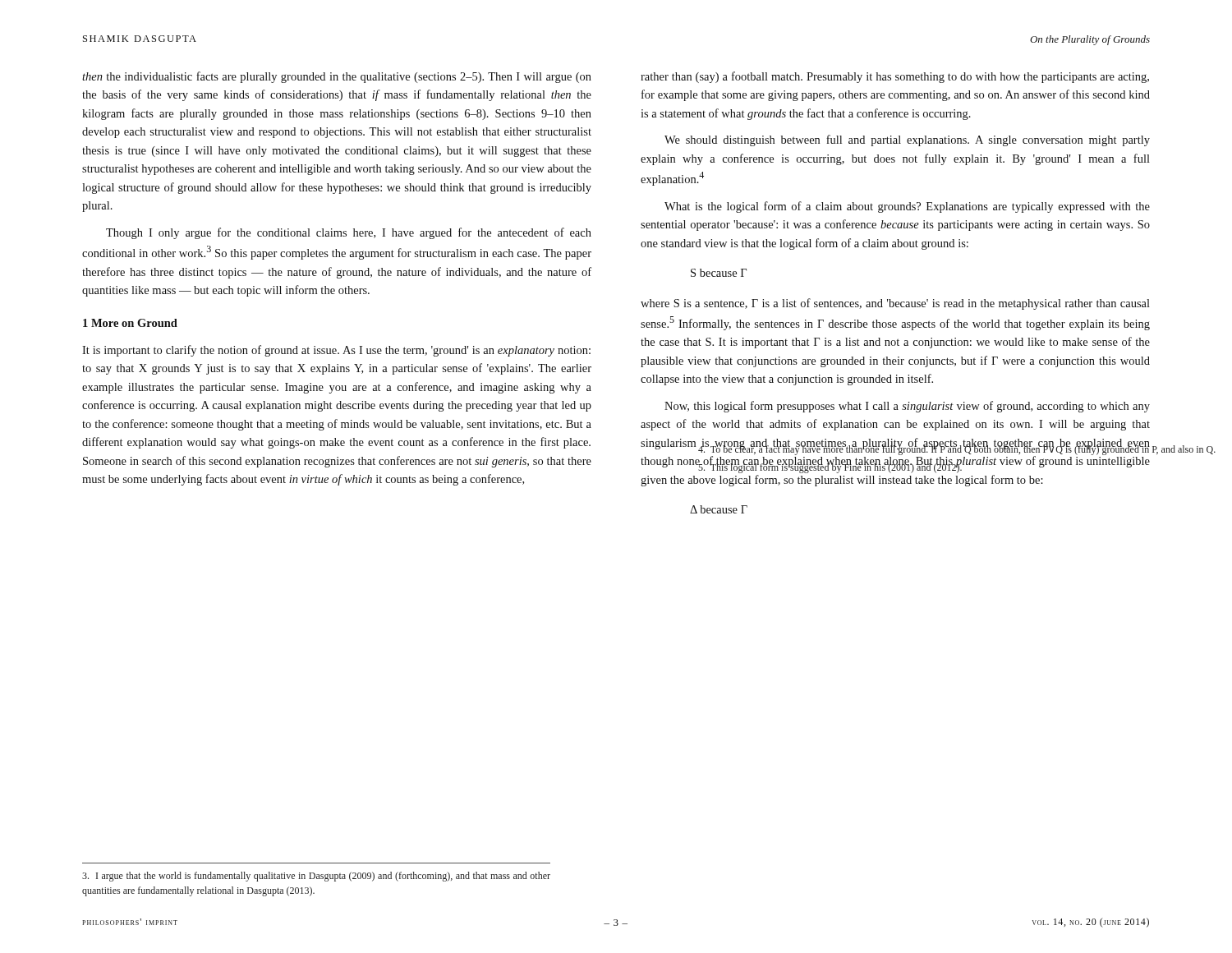Navigate to the block starting "rather than (say) a"
1232x953 pixels.
(x=895, y=95)
